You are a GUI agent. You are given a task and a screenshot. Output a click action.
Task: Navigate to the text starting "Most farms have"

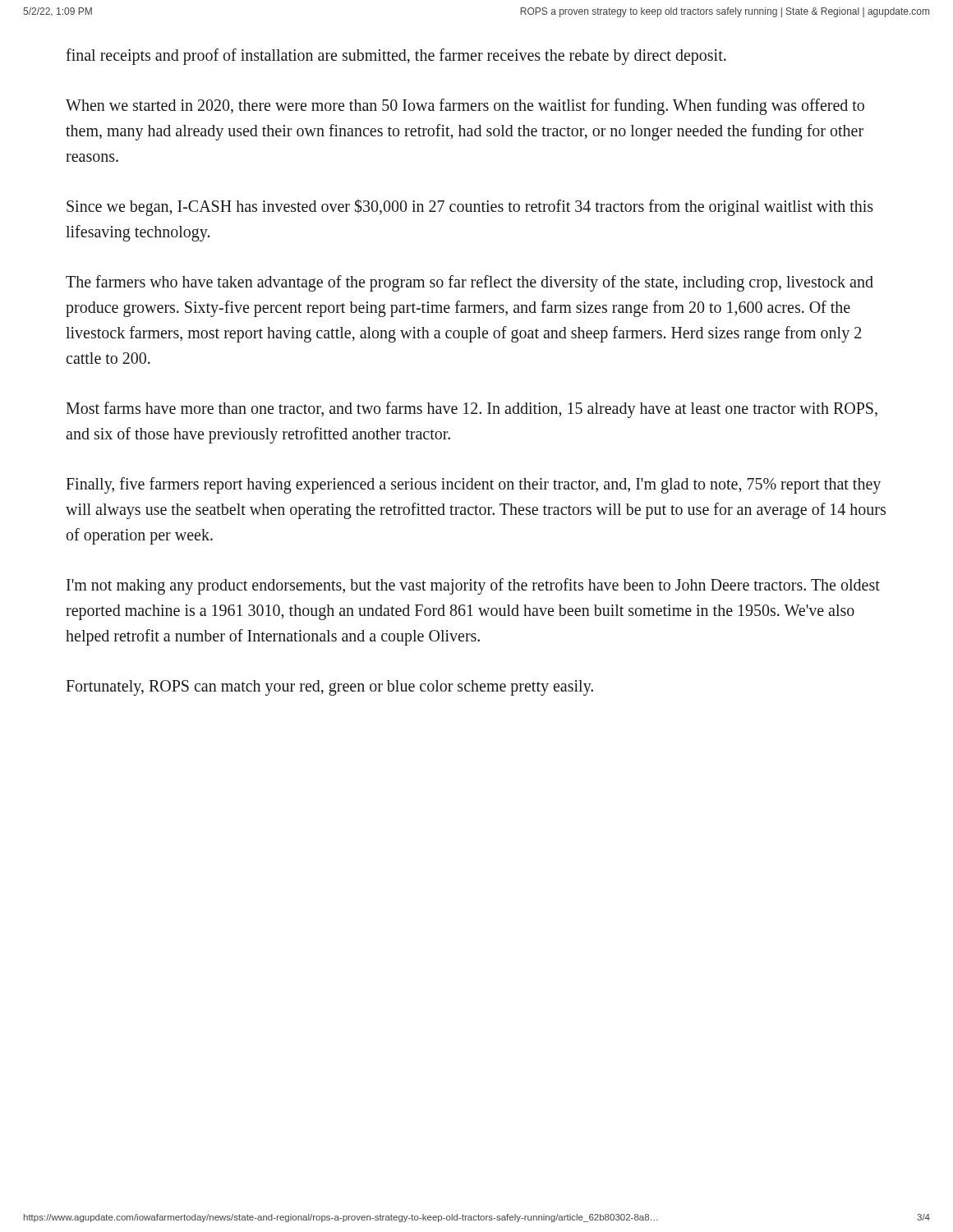(472, 421)
